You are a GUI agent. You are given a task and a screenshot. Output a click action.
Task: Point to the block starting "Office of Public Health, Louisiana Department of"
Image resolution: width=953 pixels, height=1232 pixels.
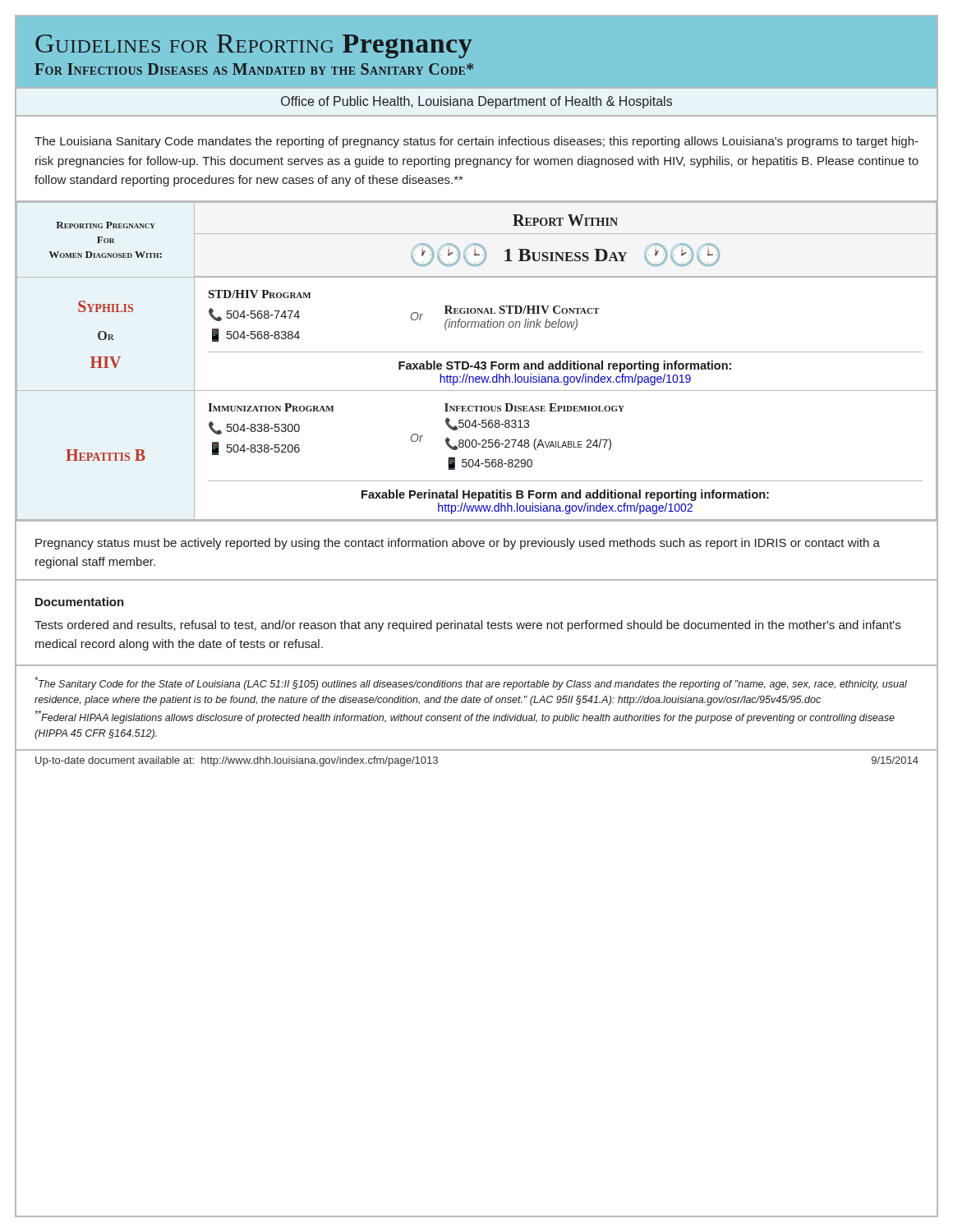pos(476,102)
